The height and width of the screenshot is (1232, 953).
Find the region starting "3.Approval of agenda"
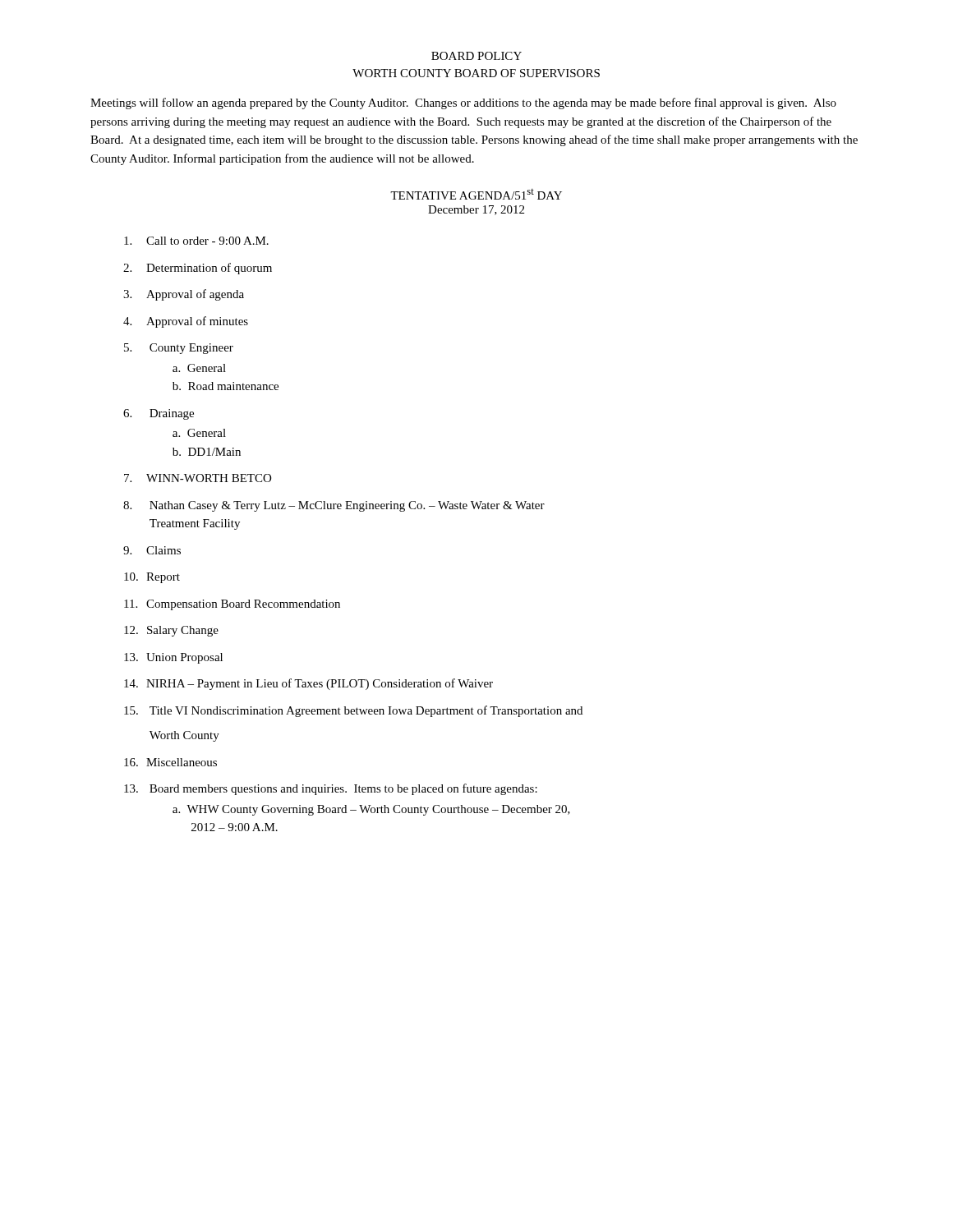(184, 294)
